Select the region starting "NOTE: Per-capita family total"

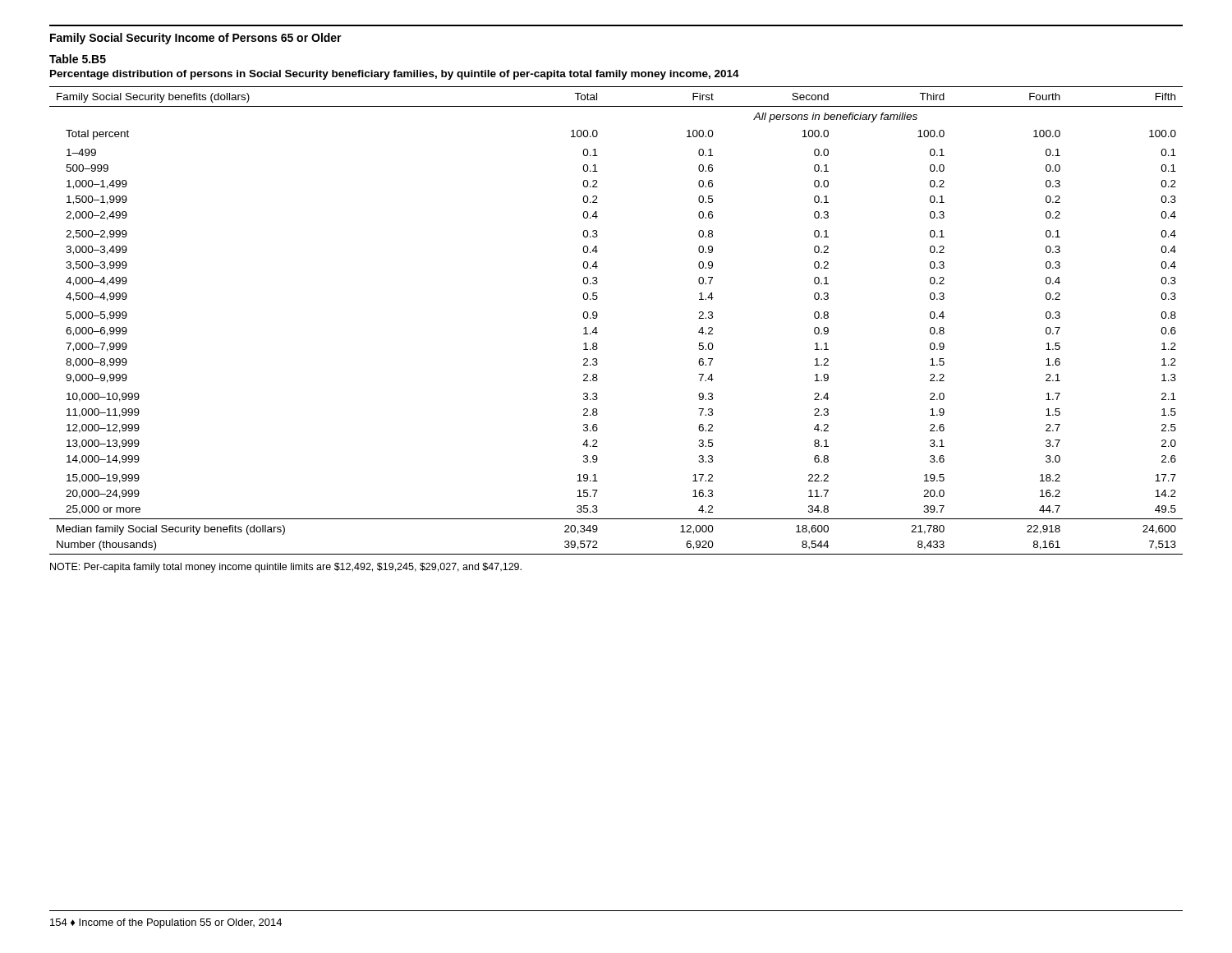tap(286, 567)
